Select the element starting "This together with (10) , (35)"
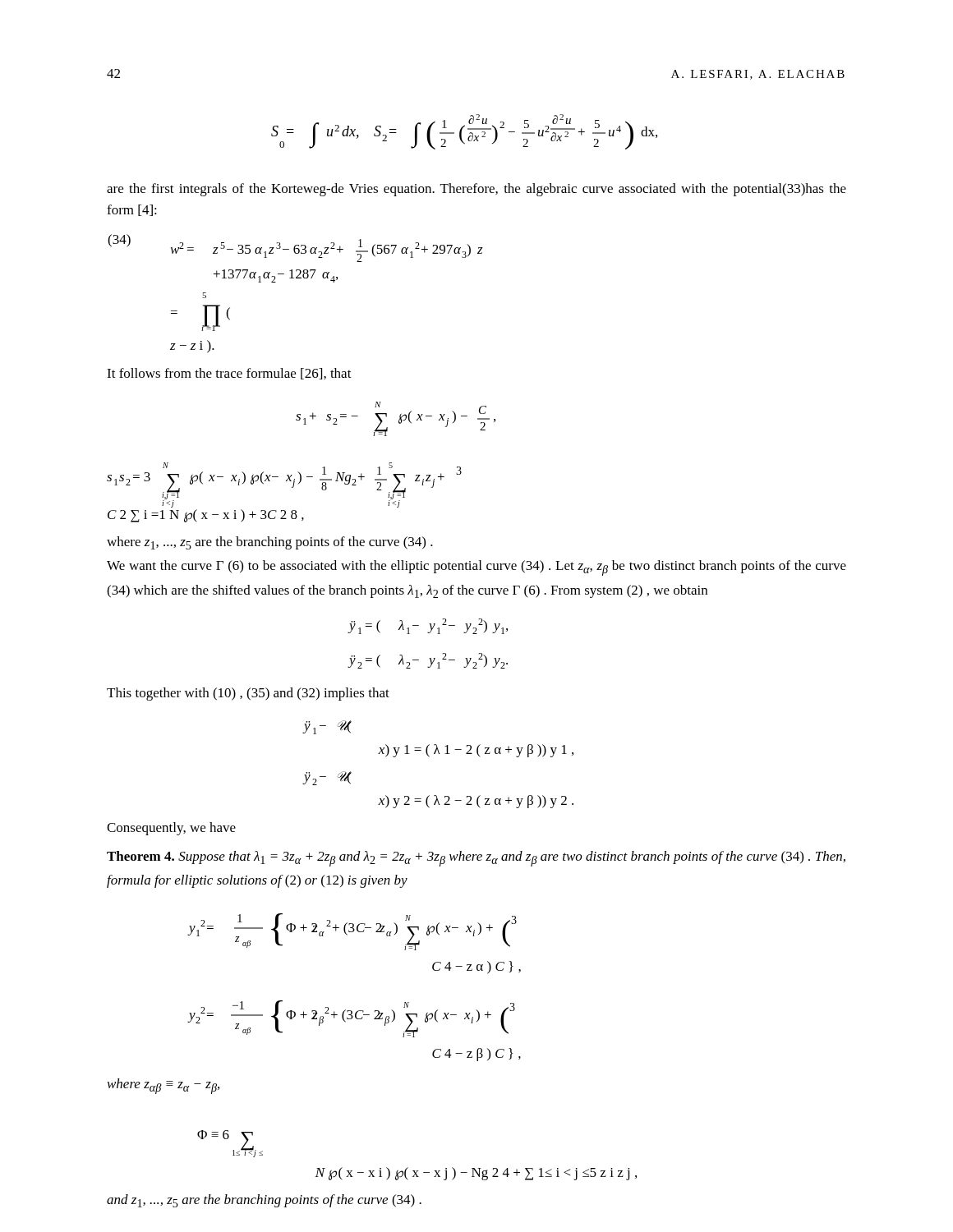 248,693
